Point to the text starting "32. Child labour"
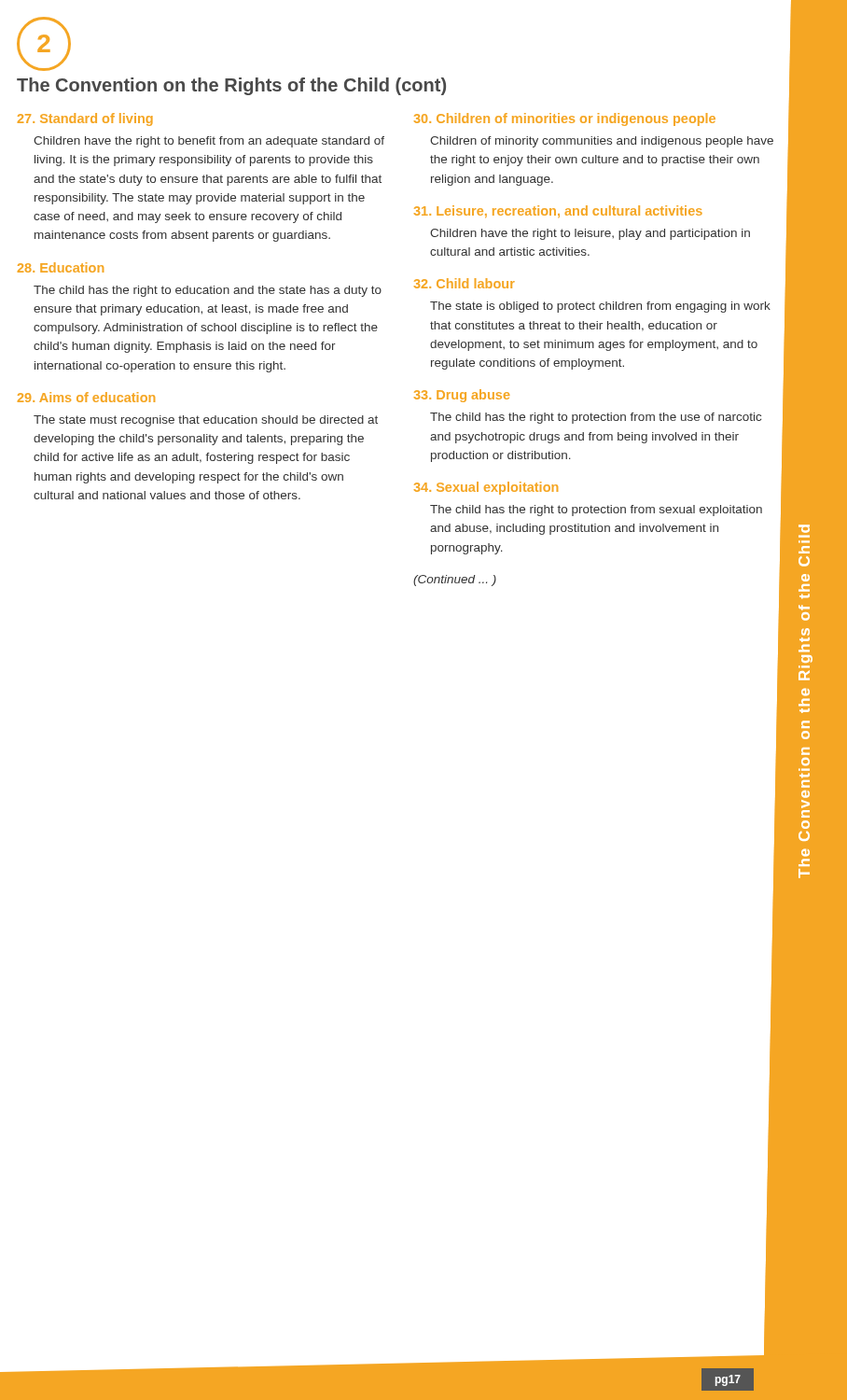 (464, 284)
